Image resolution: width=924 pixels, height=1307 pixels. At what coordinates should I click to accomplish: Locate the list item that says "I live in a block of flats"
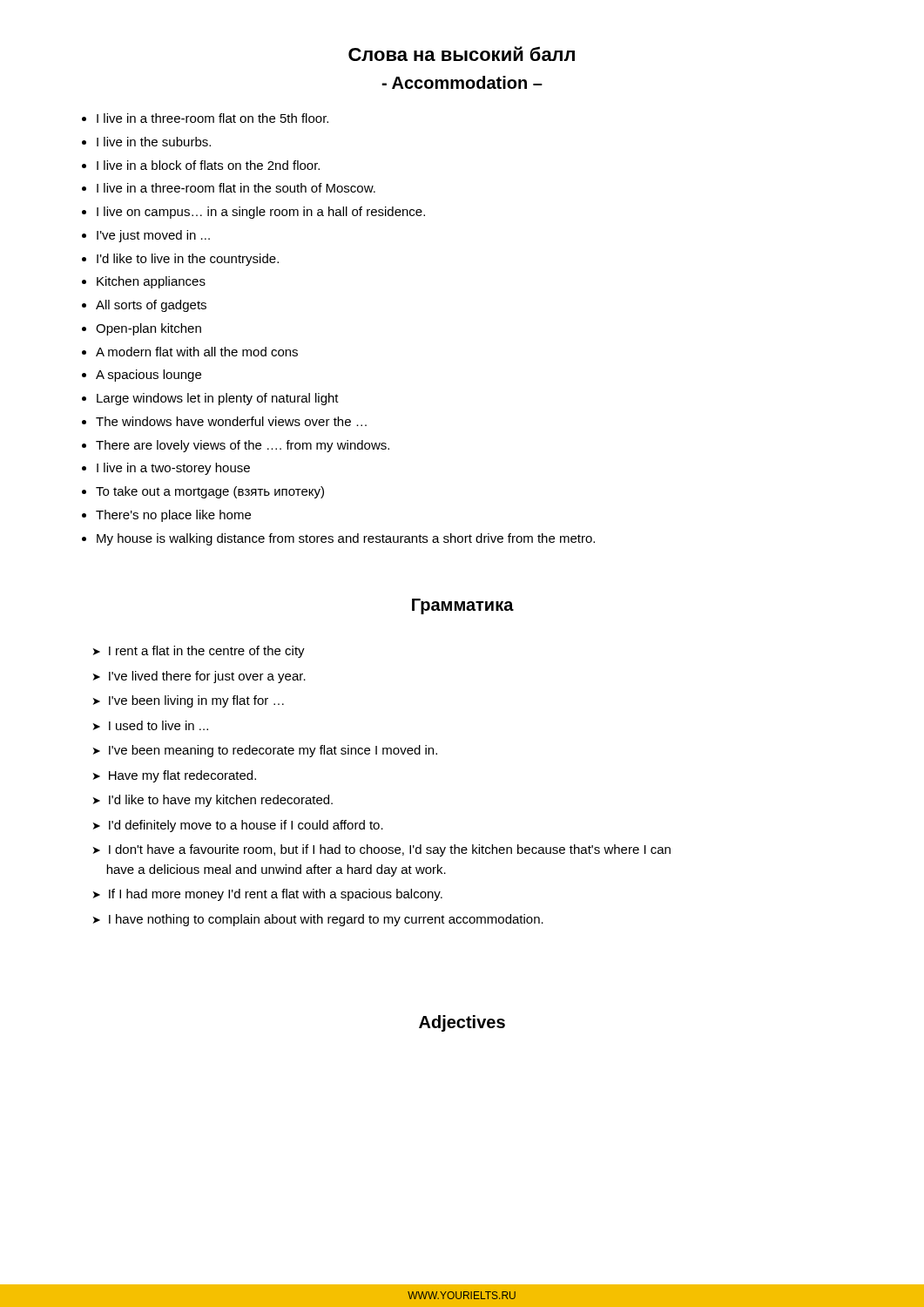tap(208, 165)
